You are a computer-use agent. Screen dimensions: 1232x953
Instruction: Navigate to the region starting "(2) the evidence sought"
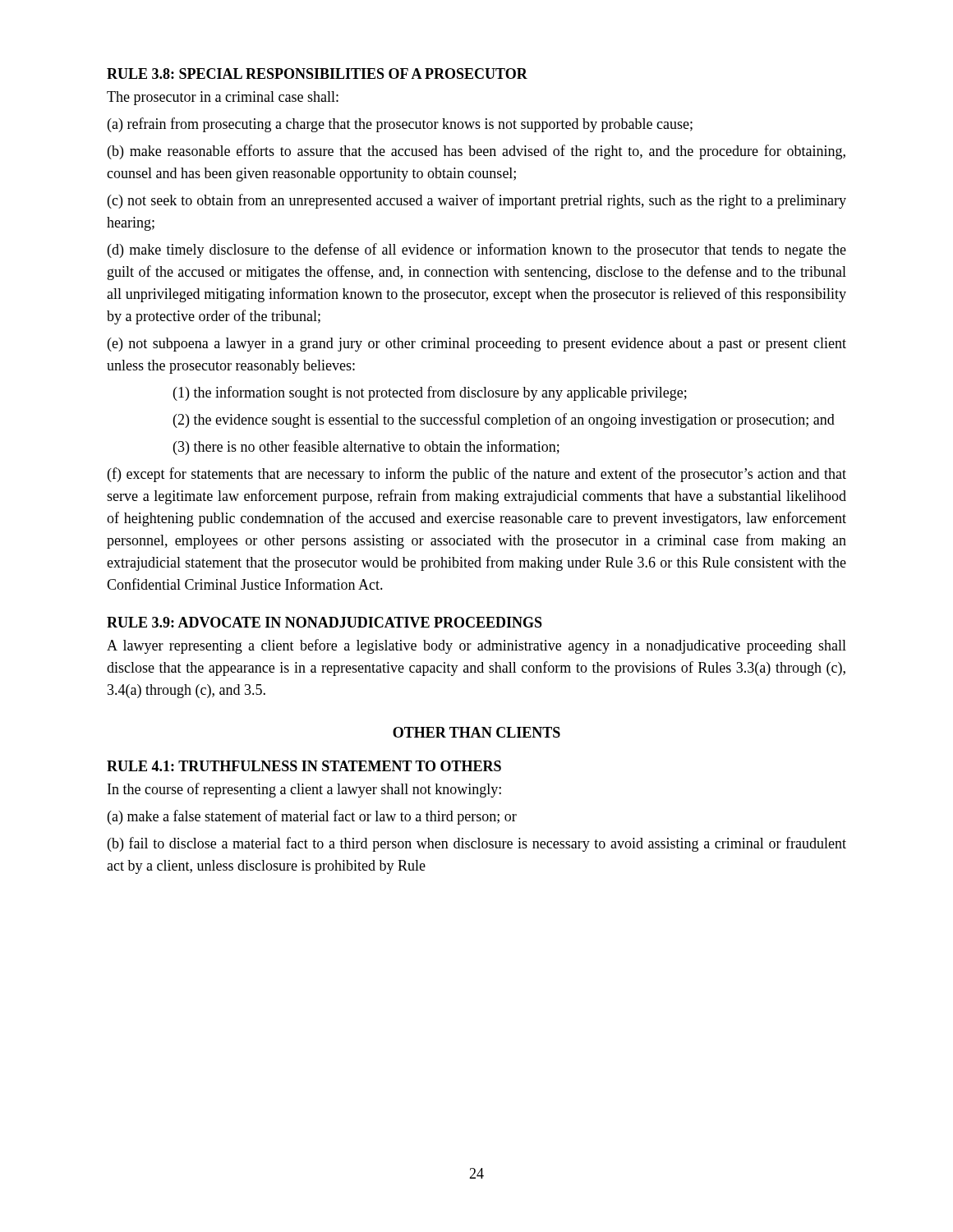(x=504, y=420)
